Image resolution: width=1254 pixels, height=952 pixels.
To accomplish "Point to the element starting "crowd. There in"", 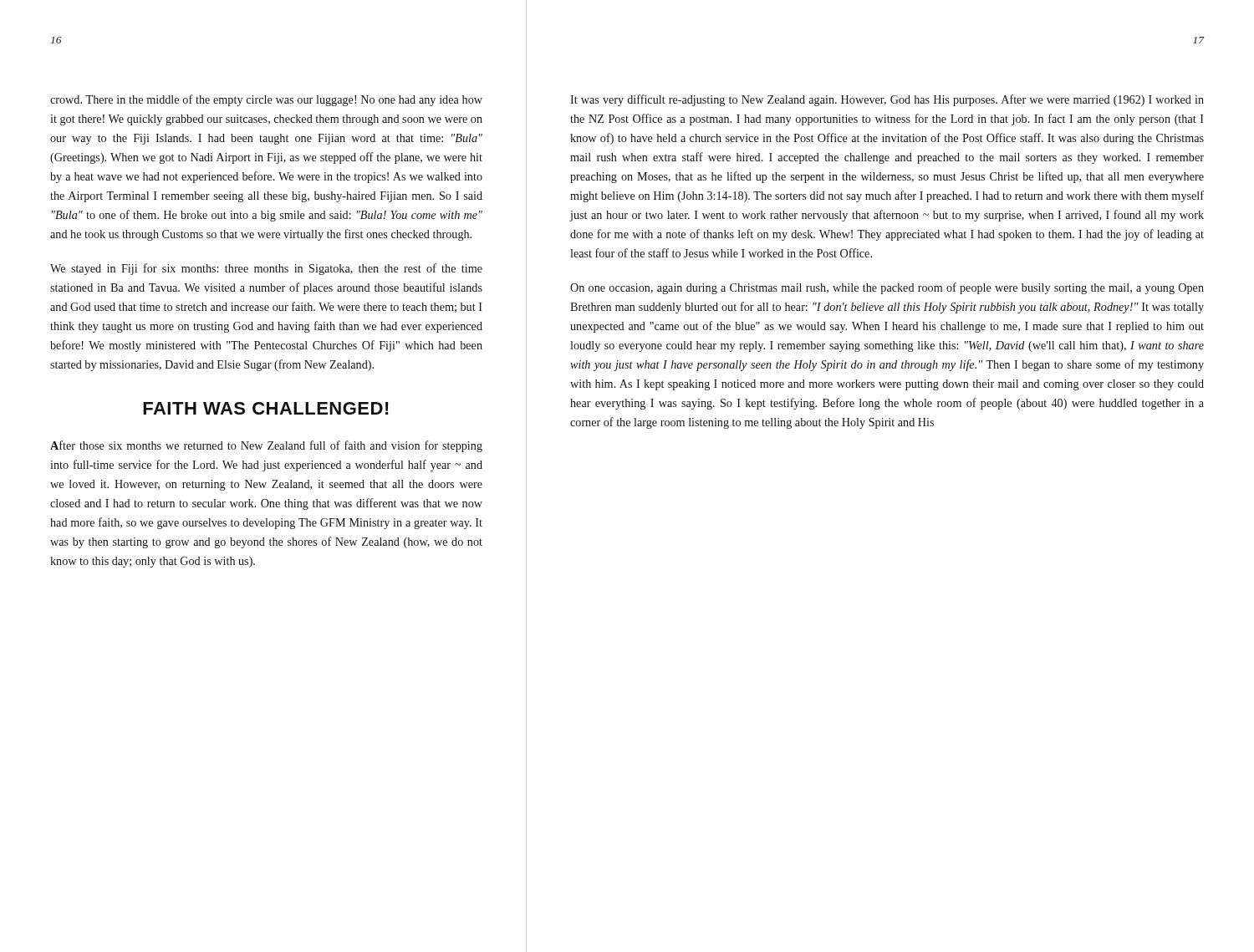I will point(266,167).
